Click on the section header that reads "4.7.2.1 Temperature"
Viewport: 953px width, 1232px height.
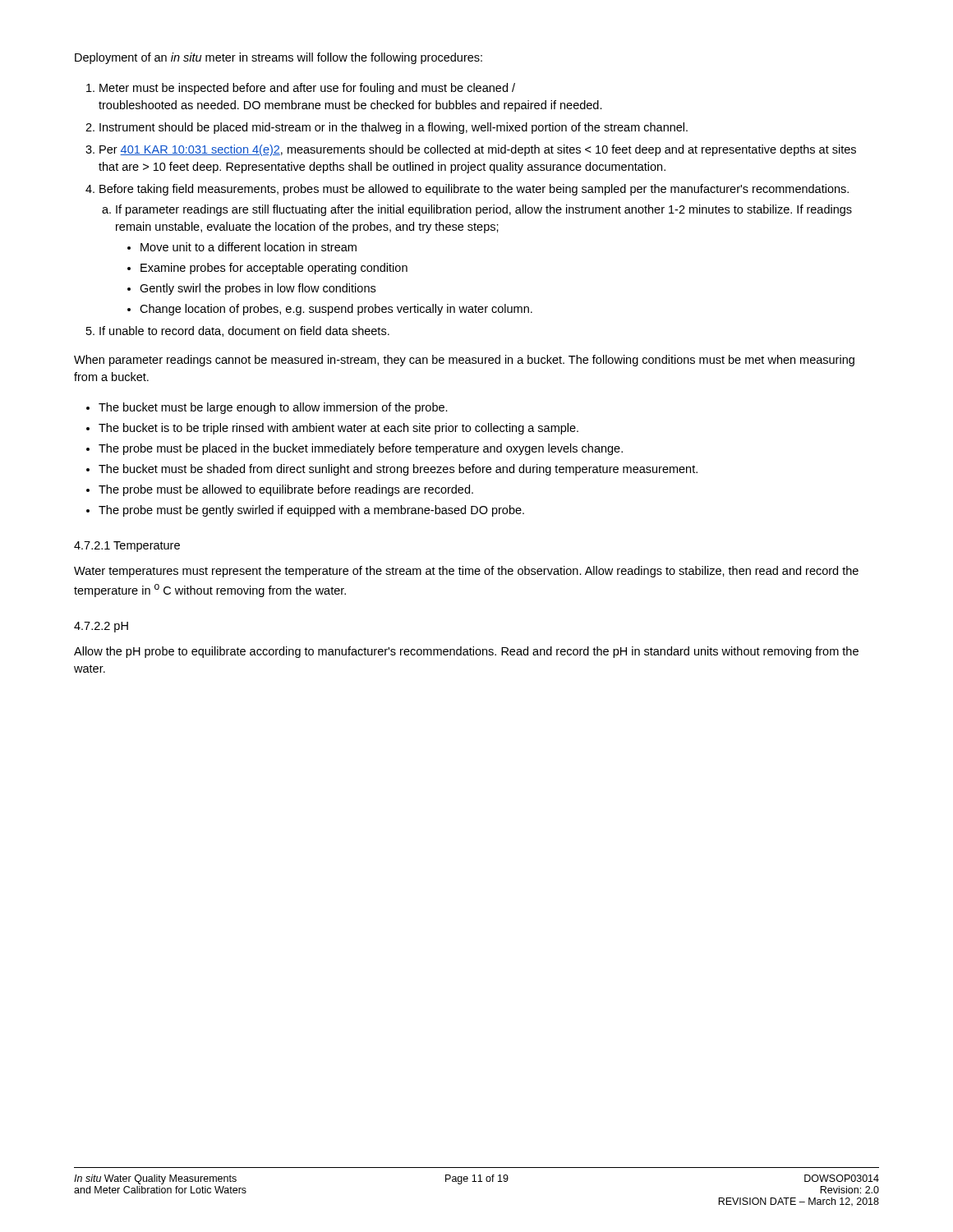[x=127, y=547]
